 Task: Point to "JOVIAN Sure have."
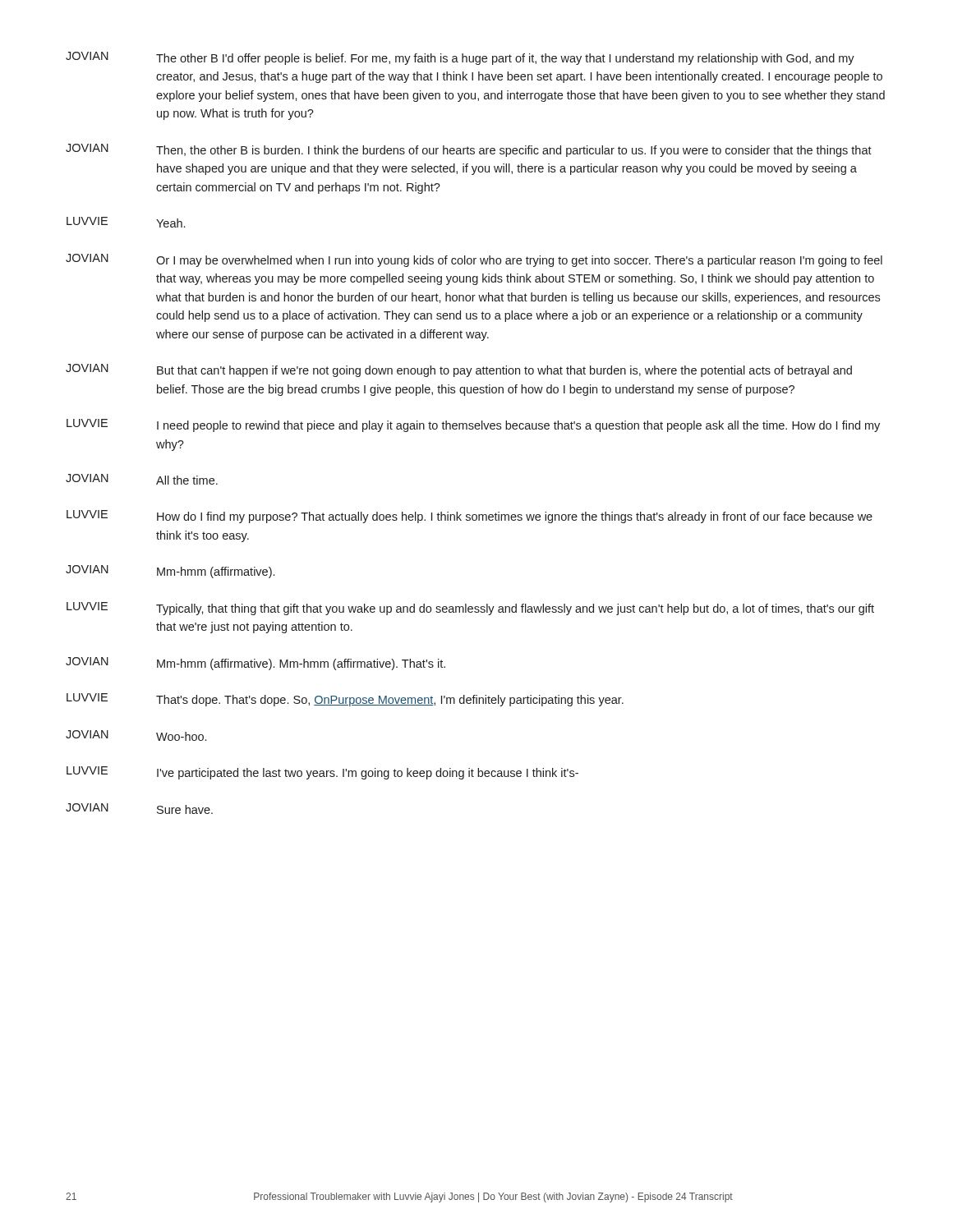[x=90, y=809]
